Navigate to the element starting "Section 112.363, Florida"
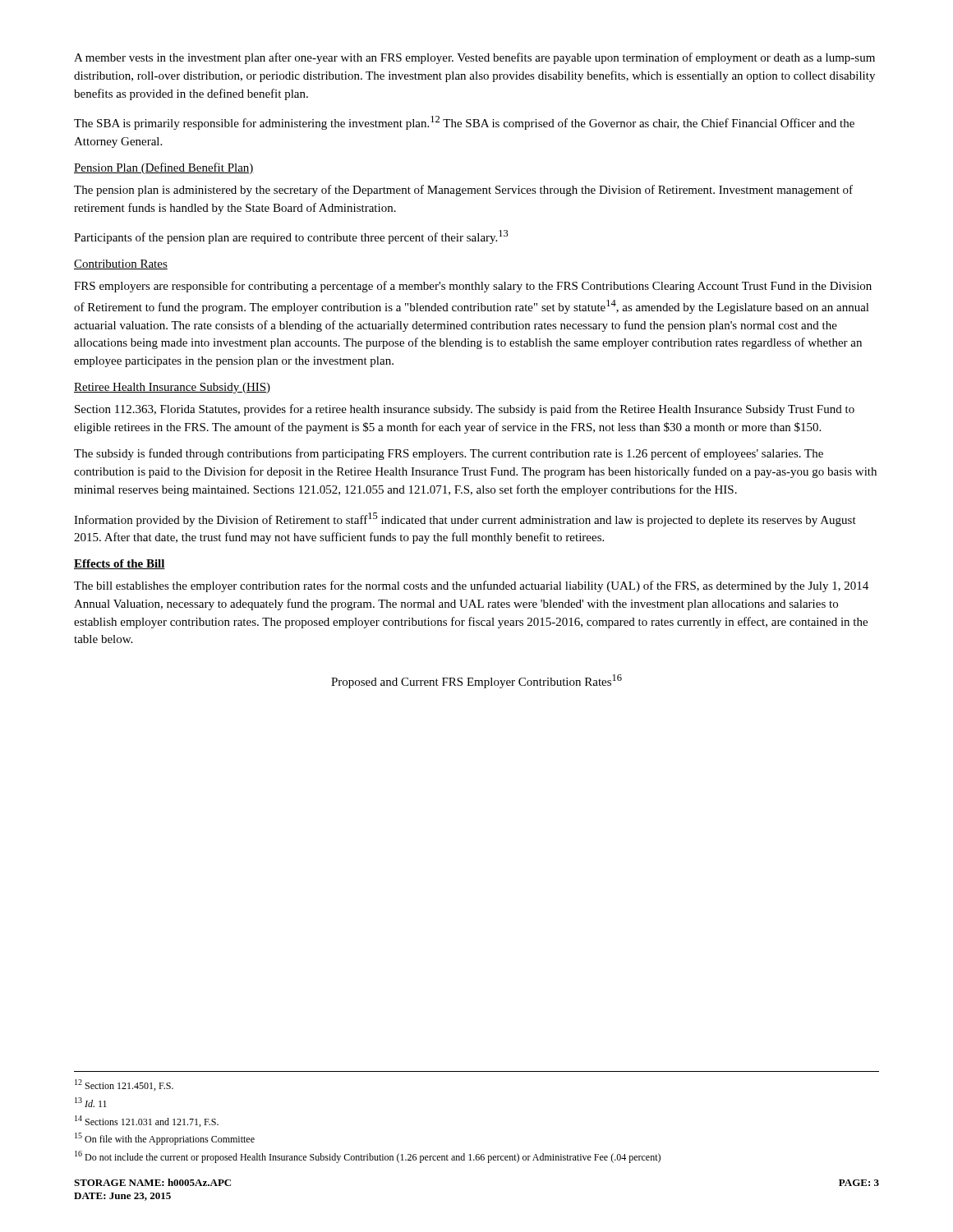The width and height of the screenshot is (953, 1232). (476, 419)
